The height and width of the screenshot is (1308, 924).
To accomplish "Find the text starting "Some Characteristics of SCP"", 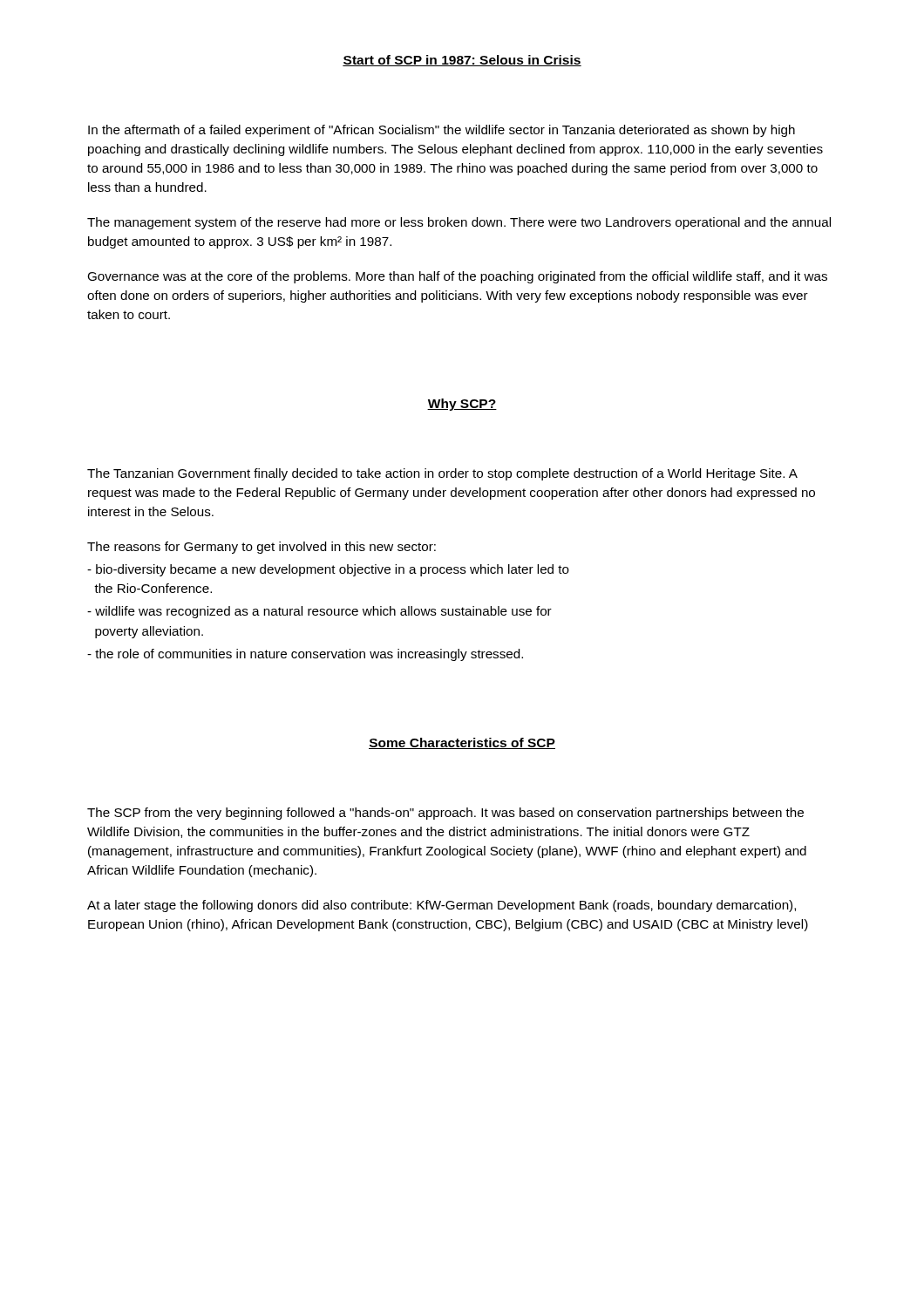I will click(462, 742).
